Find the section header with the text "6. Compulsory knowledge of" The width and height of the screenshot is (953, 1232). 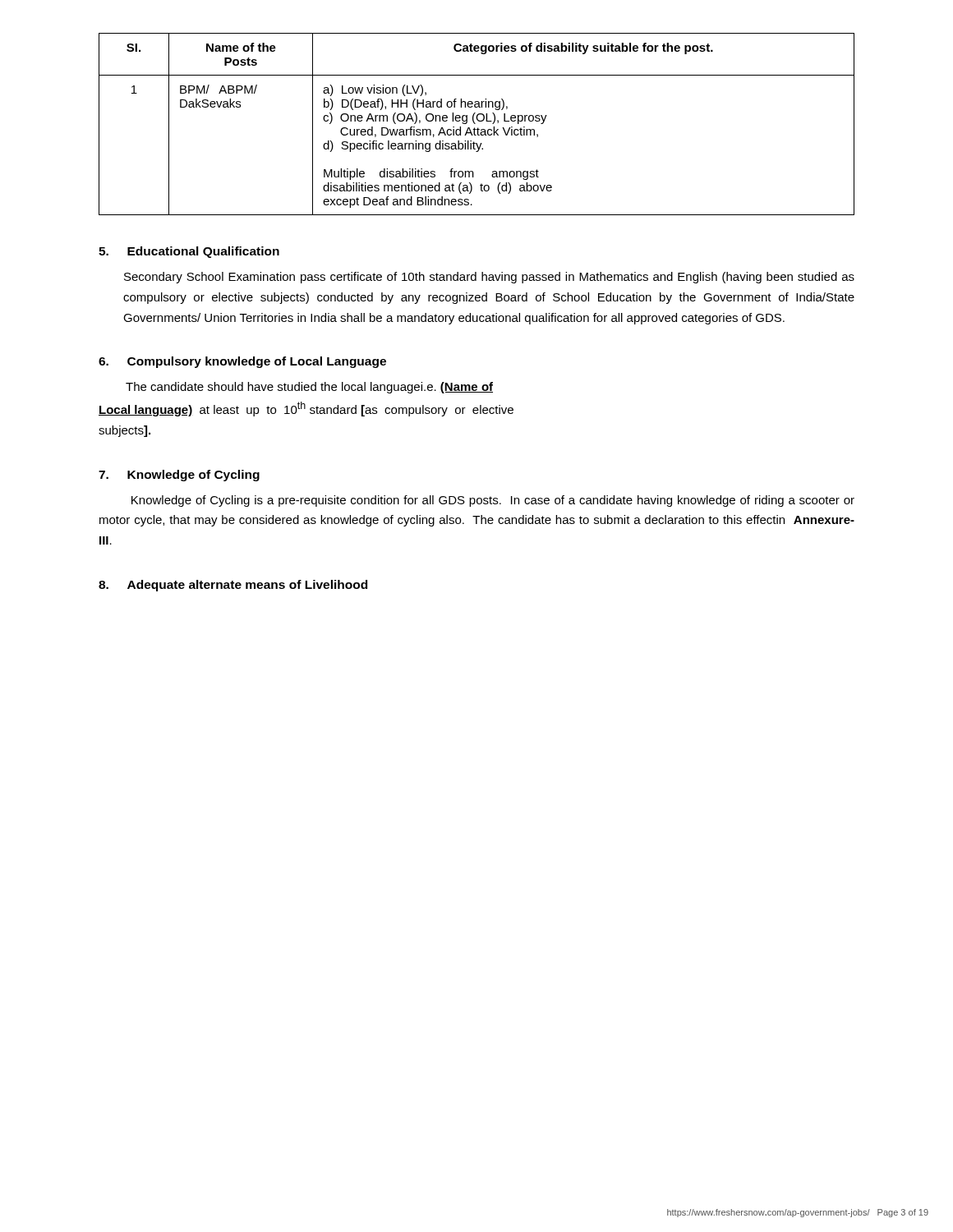click(243, 361)
